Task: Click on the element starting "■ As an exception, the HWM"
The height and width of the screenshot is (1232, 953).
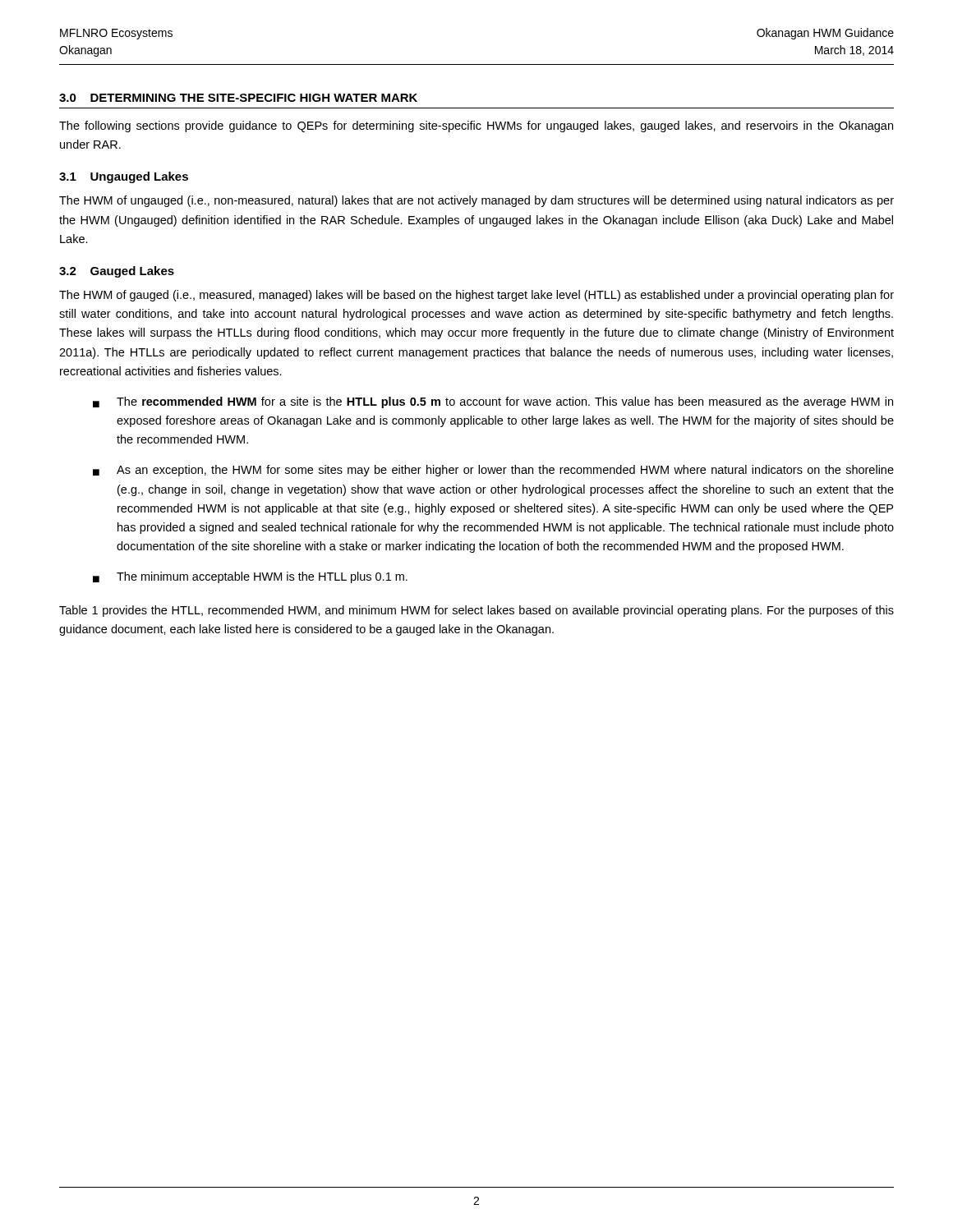Action: 493,509
